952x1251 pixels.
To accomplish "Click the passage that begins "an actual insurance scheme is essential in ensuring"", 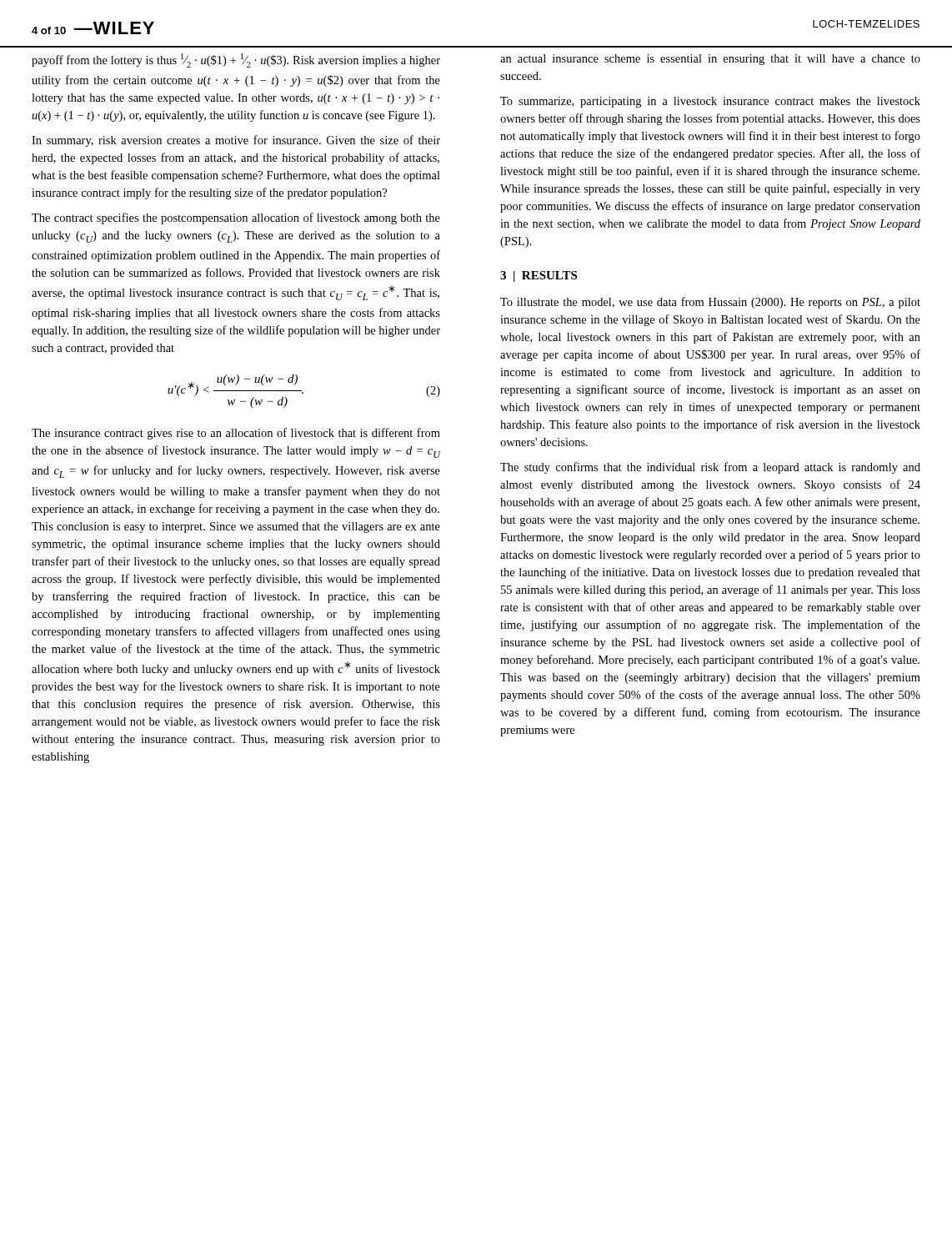I will pyautogui.click(x=710, y=67).
